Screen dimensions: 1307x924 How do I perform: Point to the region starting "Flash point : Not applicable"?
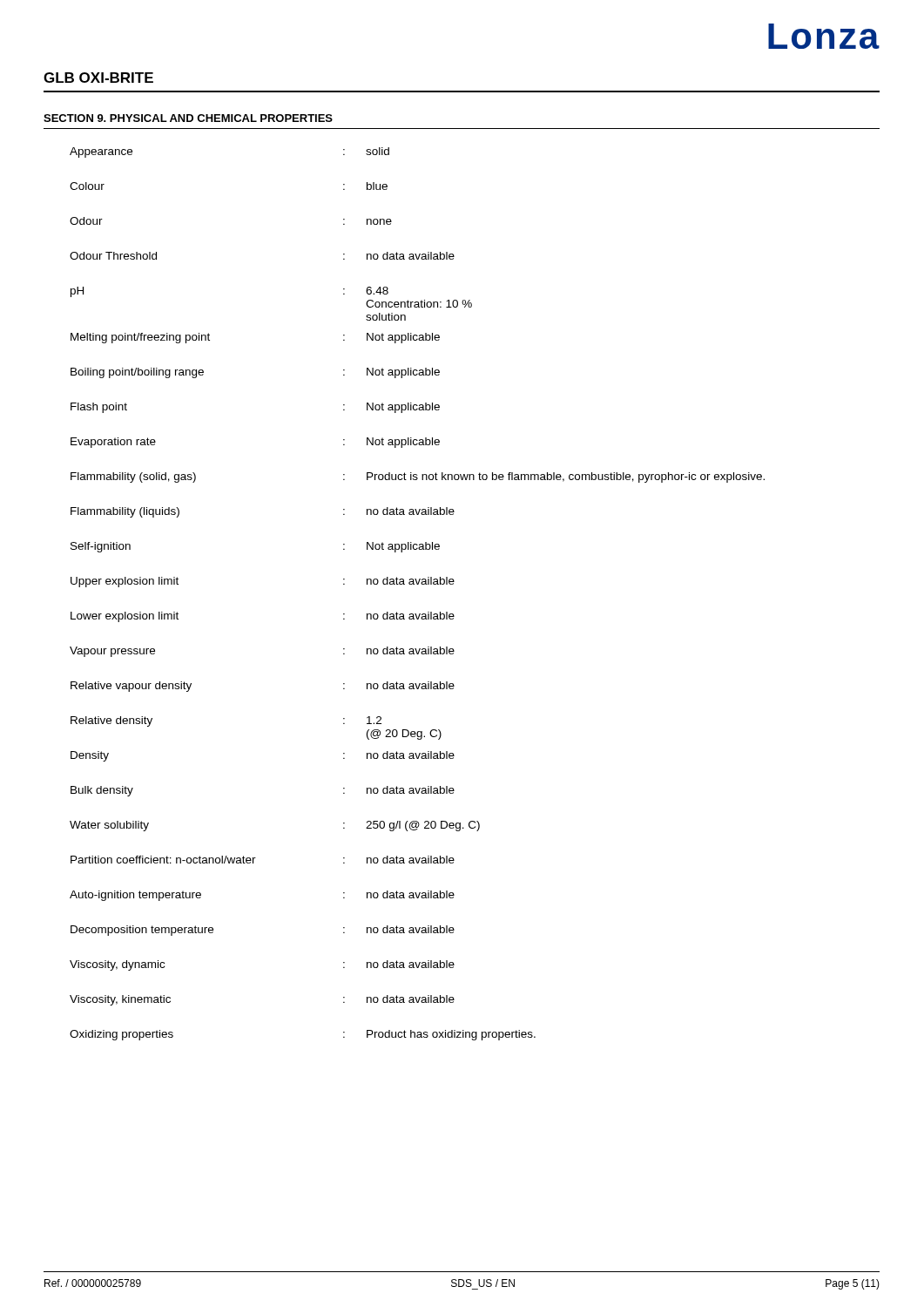pyautogui.click(x=94, y=407)
